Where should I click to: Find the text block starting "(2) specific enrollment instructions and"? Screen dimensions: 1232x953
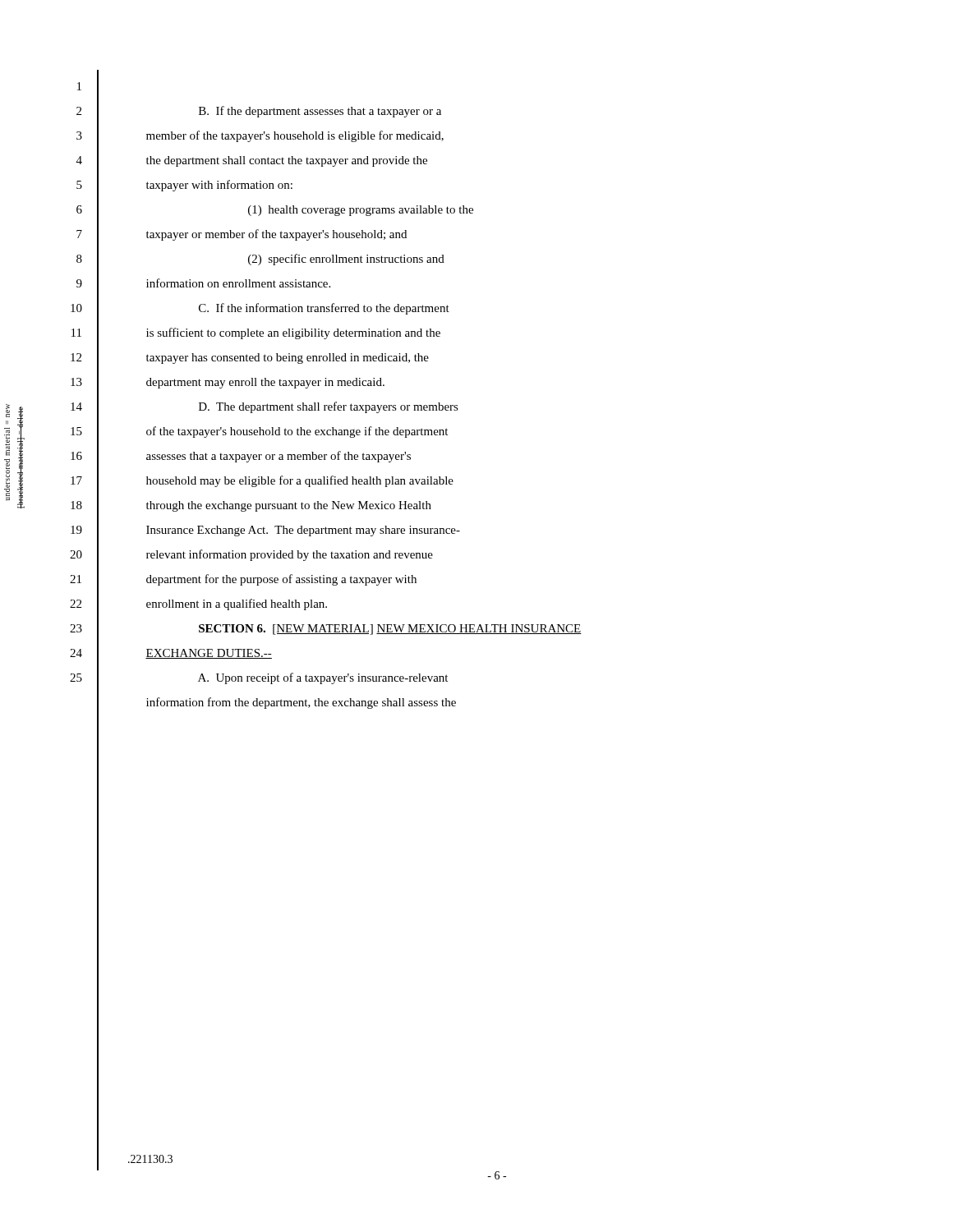(x=276, y=235)
